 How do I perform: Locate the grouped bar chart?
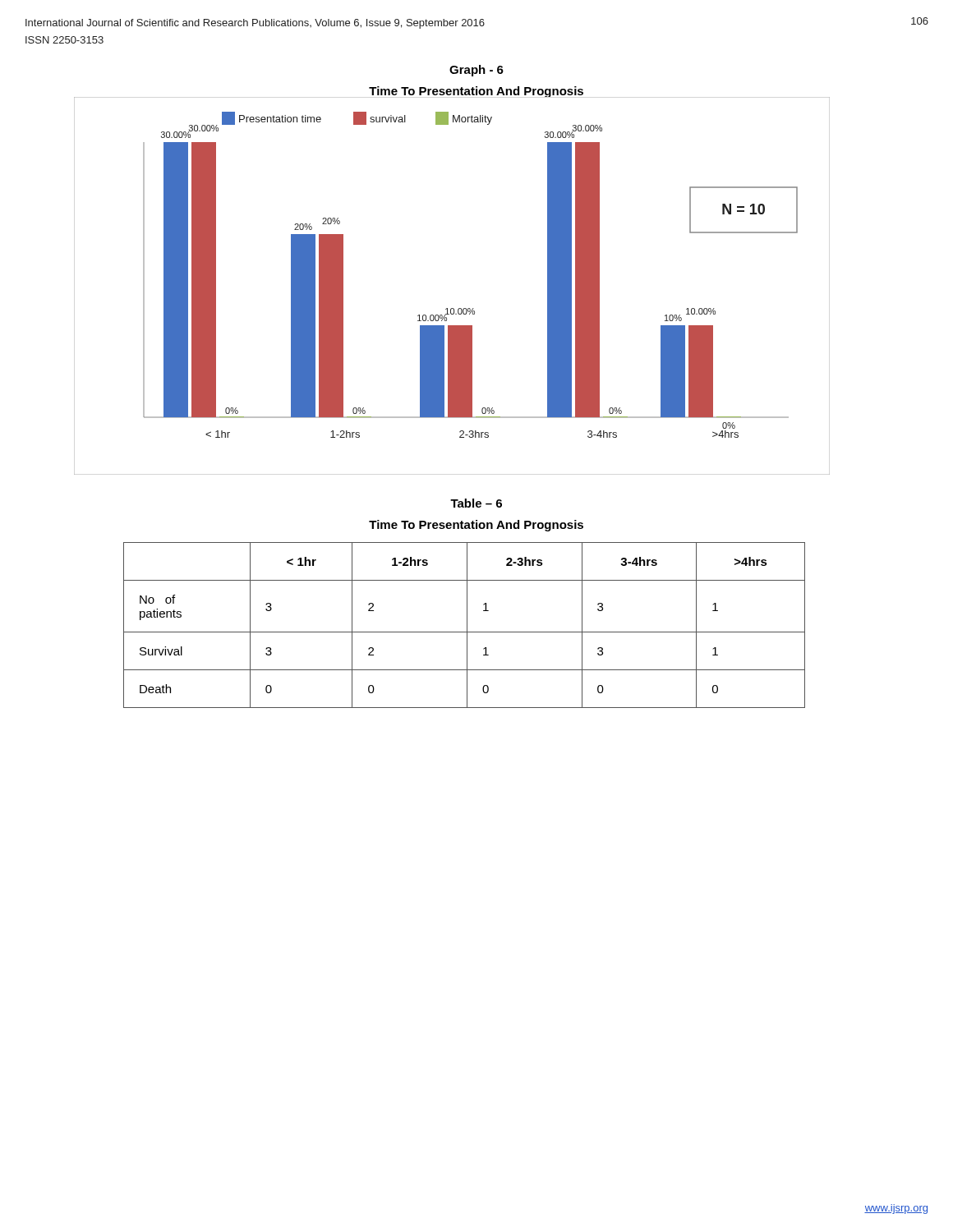coord(452,286)
